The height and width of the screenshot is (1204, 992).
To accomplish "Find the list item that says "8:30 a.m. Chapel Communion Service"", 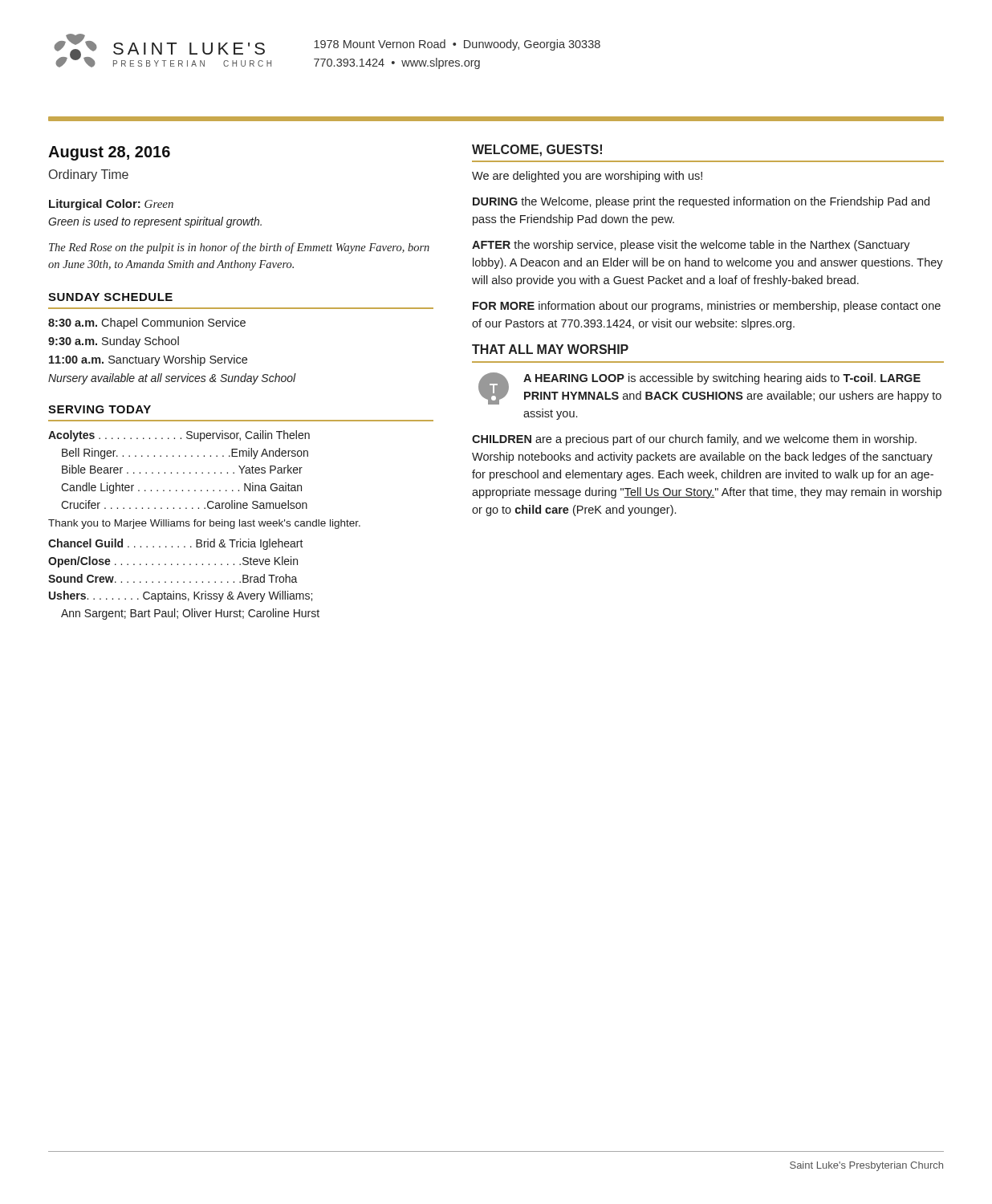I will click(x=147, y=323).
